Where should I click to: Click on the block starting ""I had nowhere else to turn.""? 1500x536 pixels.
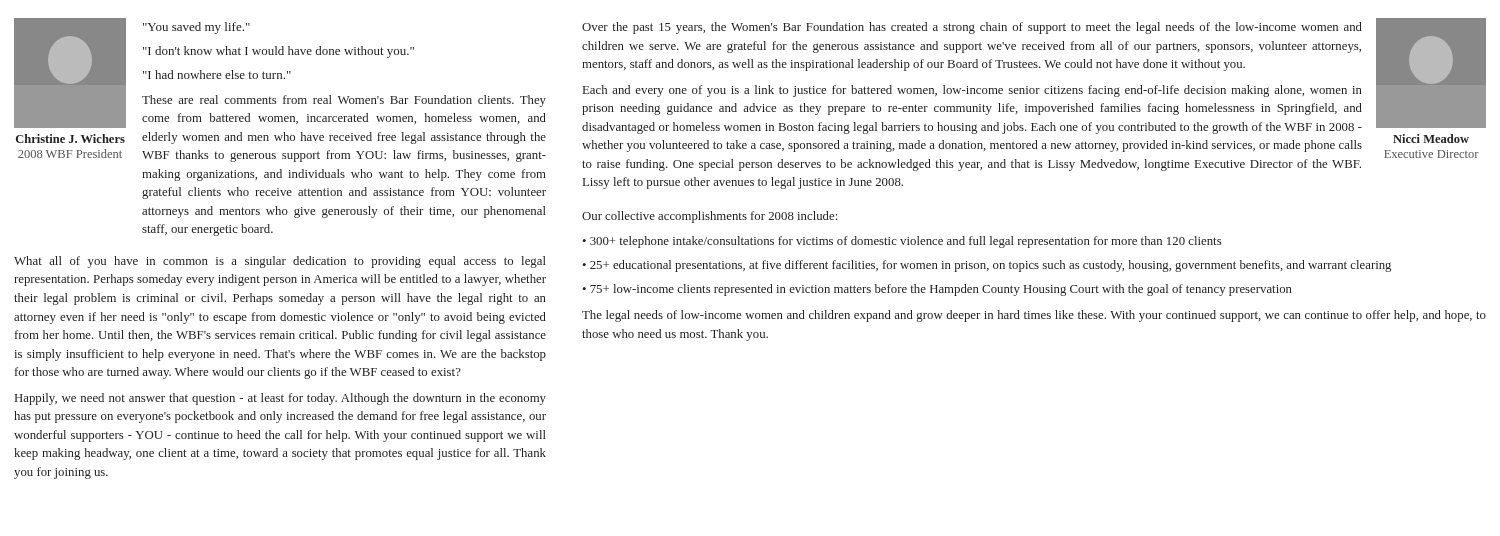click(x=217, y=75)
